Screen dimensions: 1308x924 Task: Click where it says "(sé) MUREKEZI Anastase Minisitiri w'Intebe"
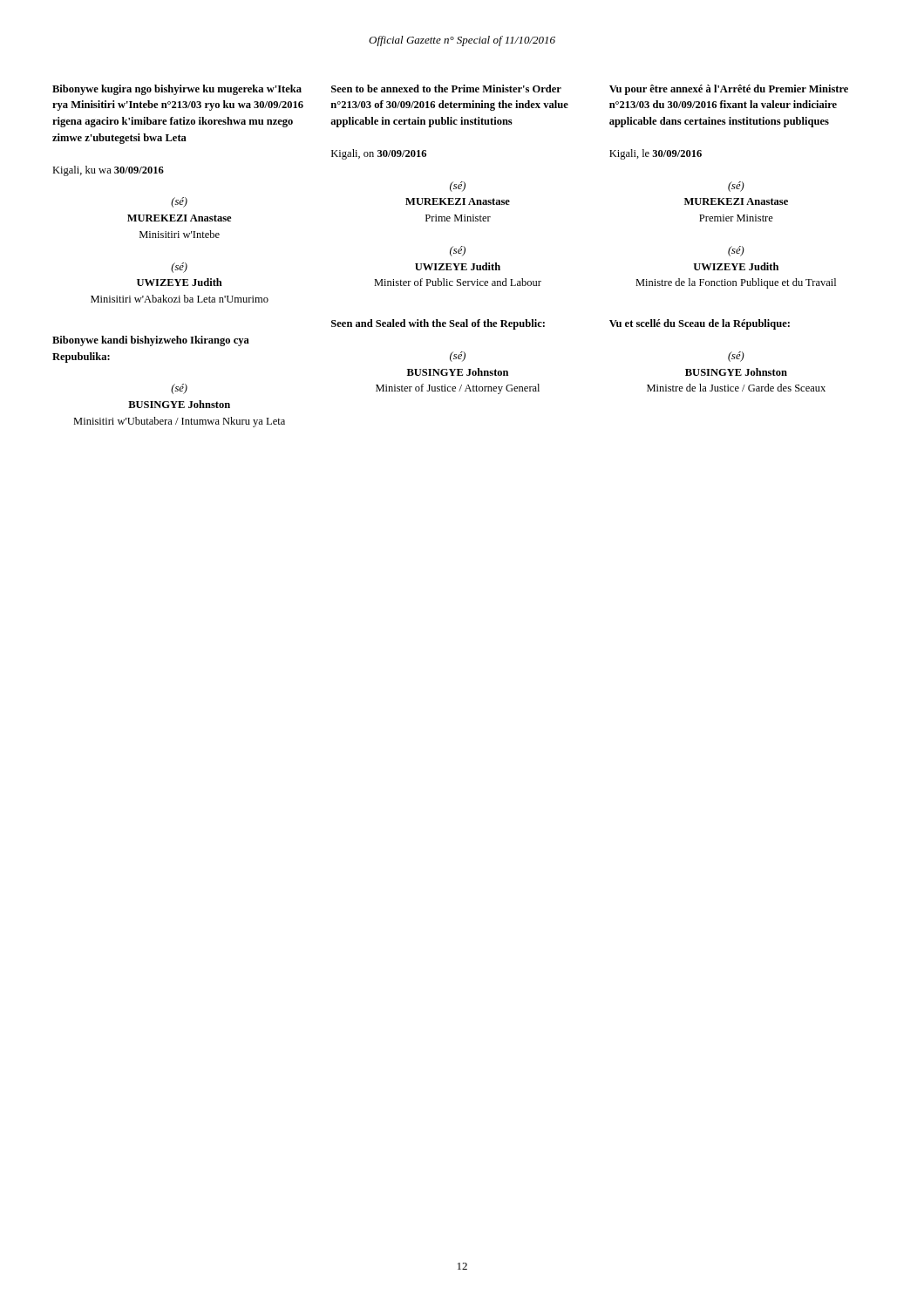tap(179, 218)
